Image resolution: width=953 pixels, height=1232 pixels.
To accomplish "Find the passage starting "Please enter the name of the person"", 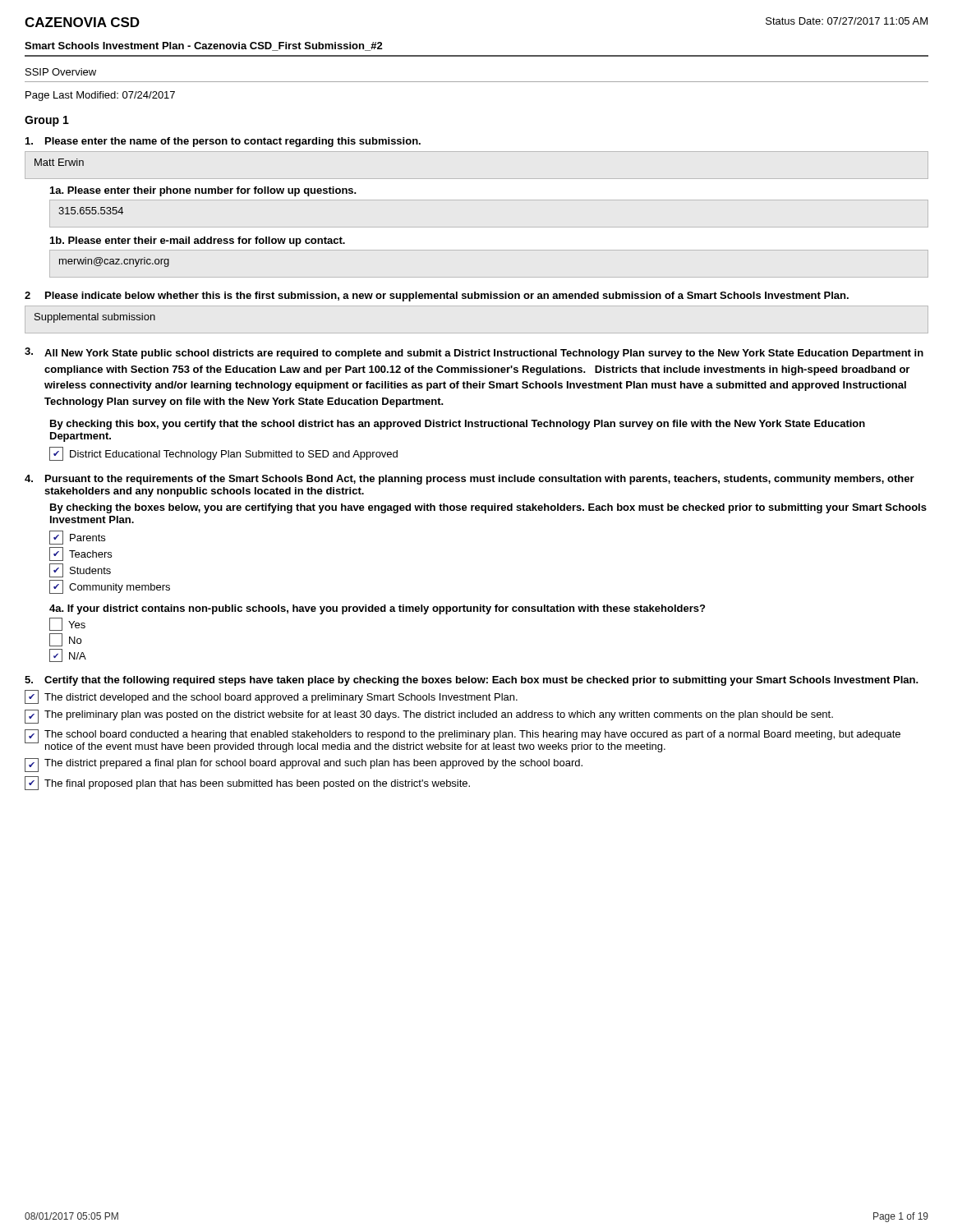I will [223, 141].
